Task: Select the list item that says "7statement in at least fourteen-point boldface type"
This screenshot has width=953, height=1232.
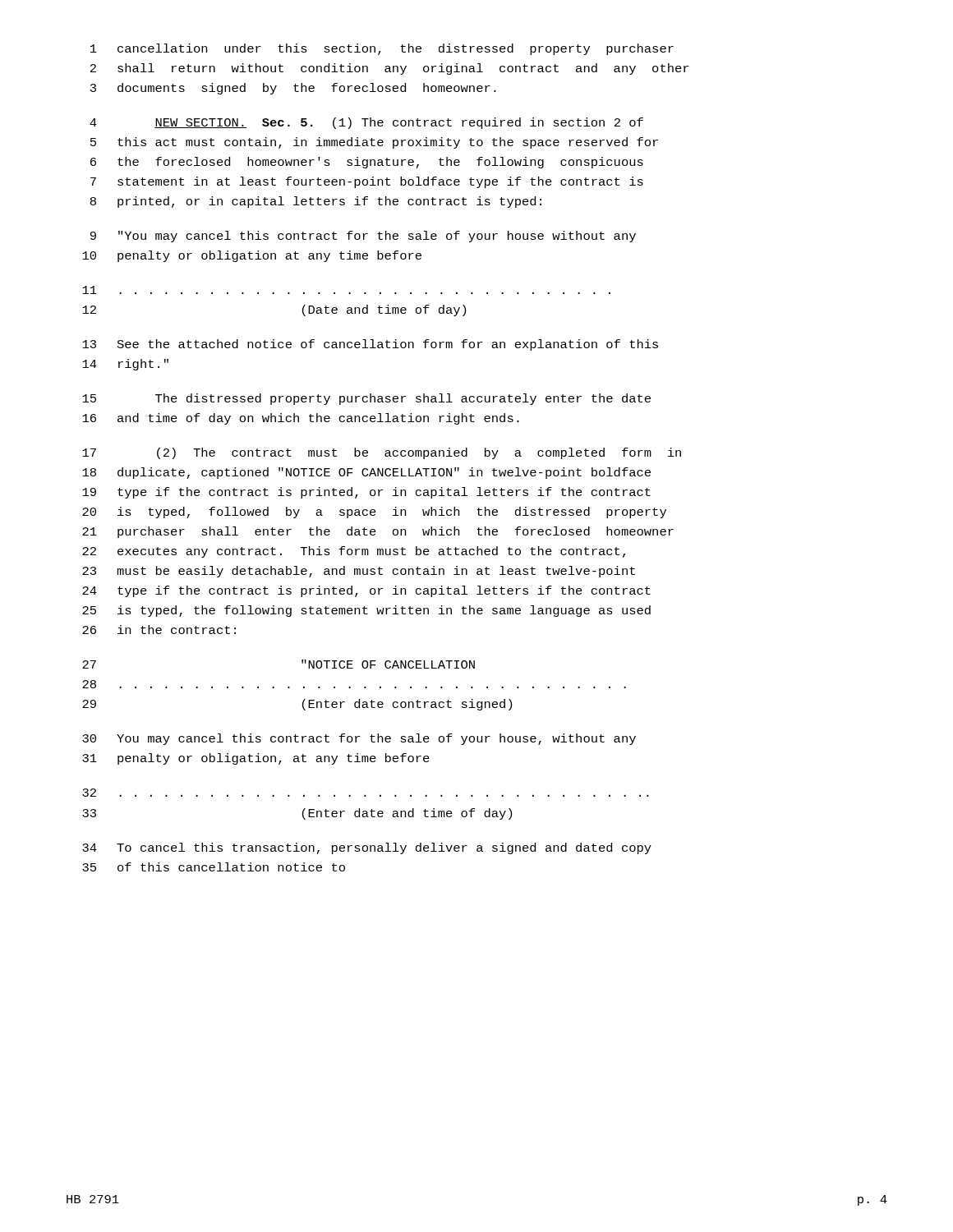Action: 355,182
